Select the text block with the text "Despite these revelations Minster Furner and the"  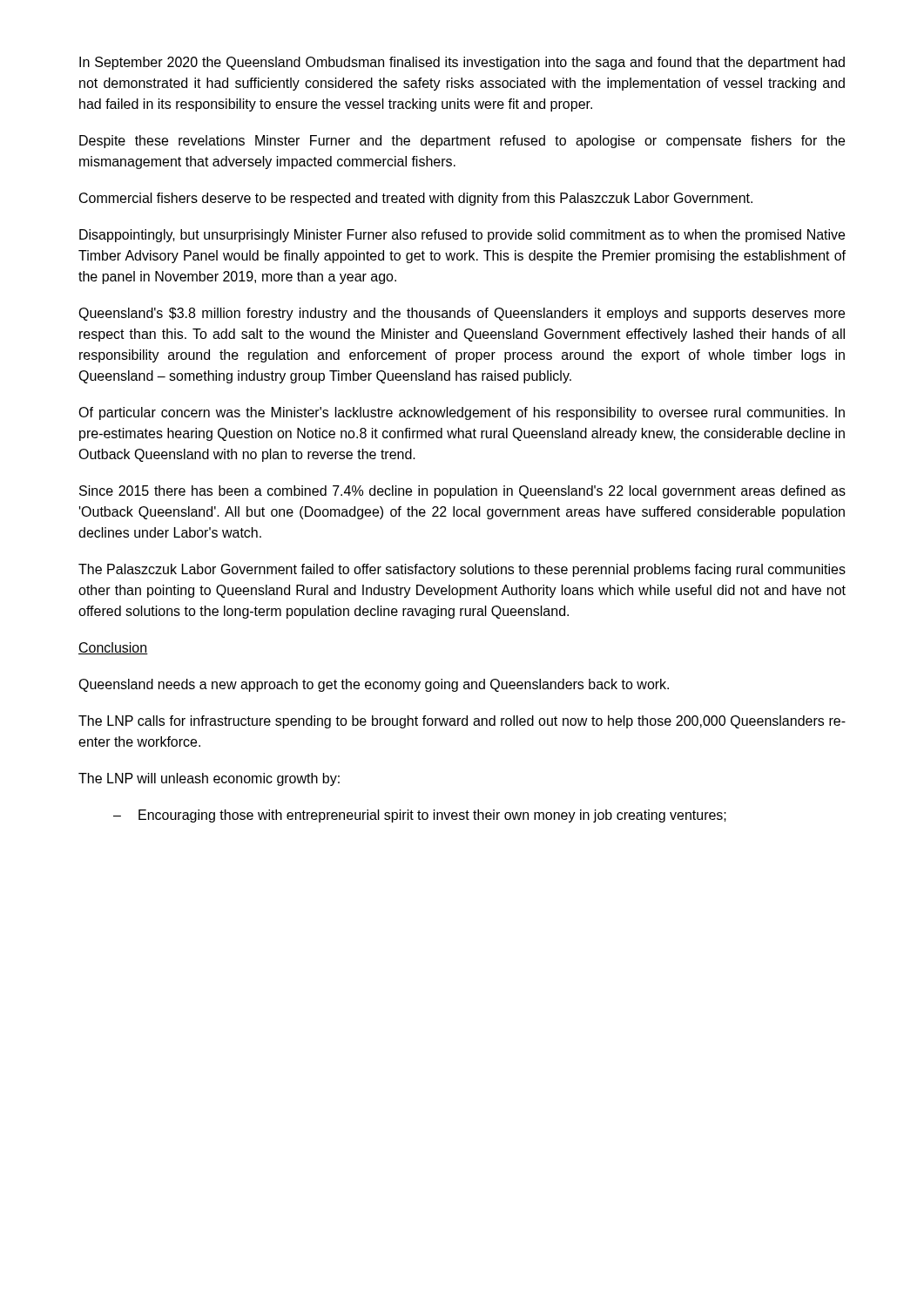tap(462, 151)
